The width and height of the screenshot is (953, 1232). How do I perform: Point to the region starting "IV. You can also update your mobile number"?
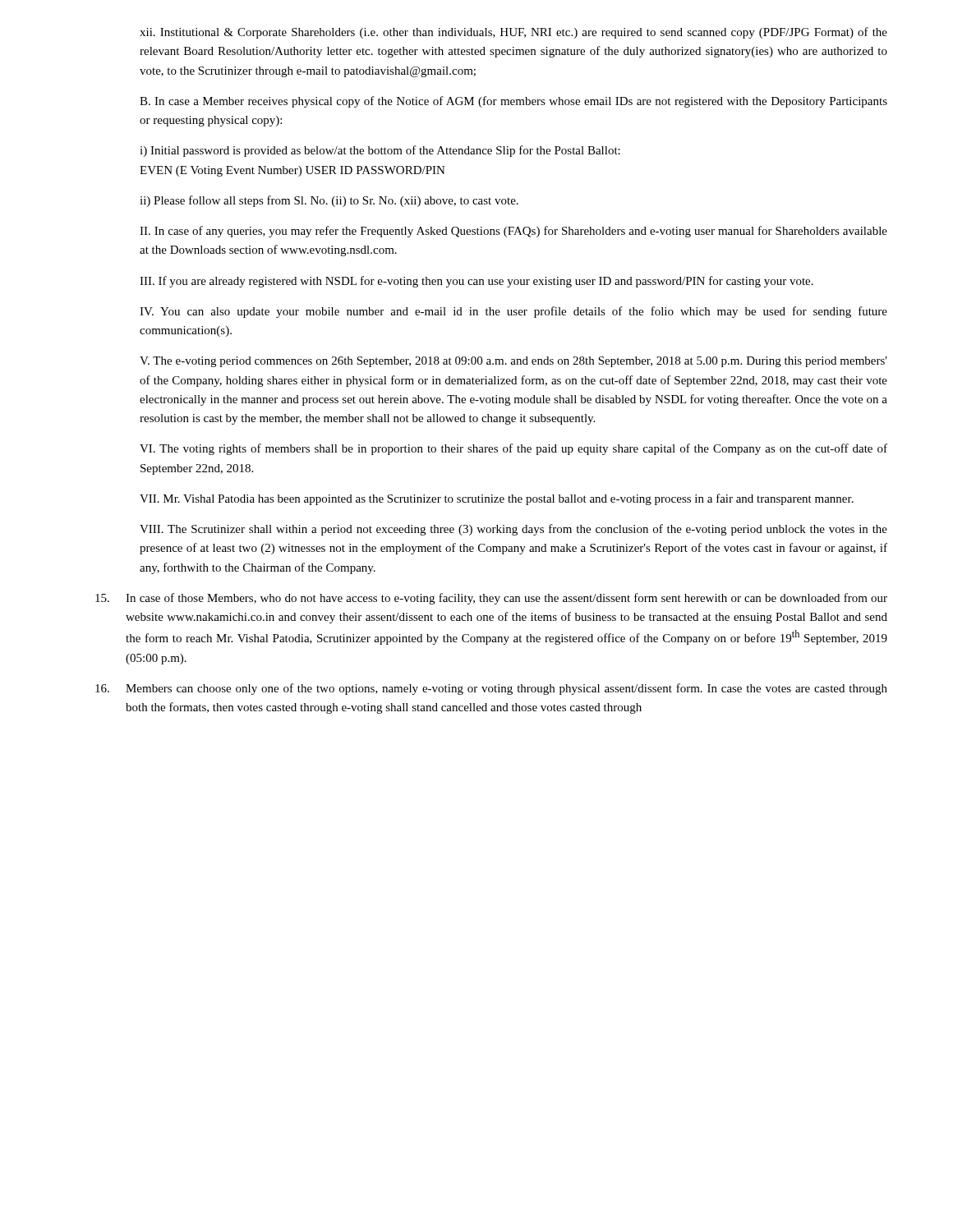[513, 321]
